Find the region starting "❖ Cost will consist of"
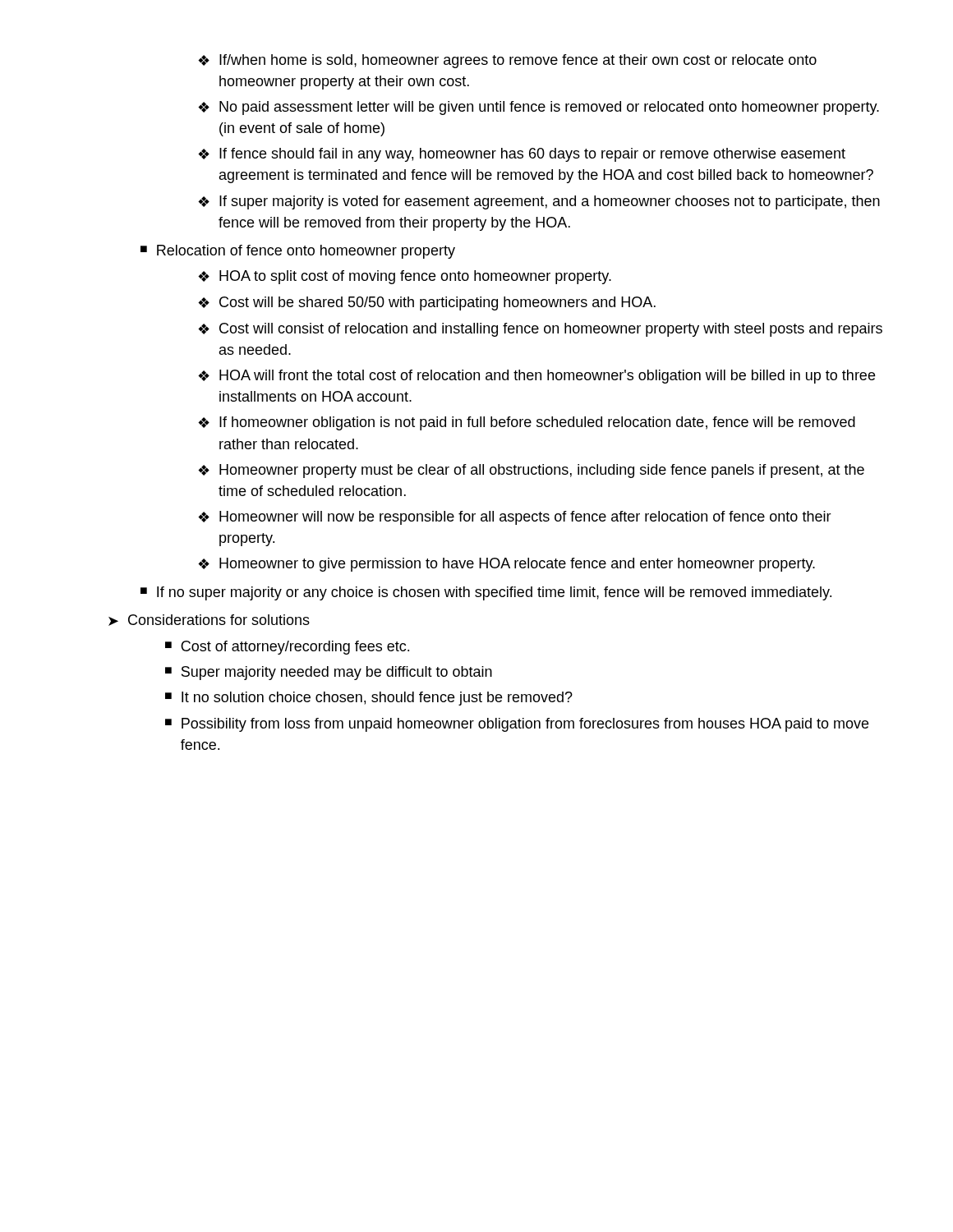Image resolution: width=953 pixels, height=1232 pixels. (542, 339)
